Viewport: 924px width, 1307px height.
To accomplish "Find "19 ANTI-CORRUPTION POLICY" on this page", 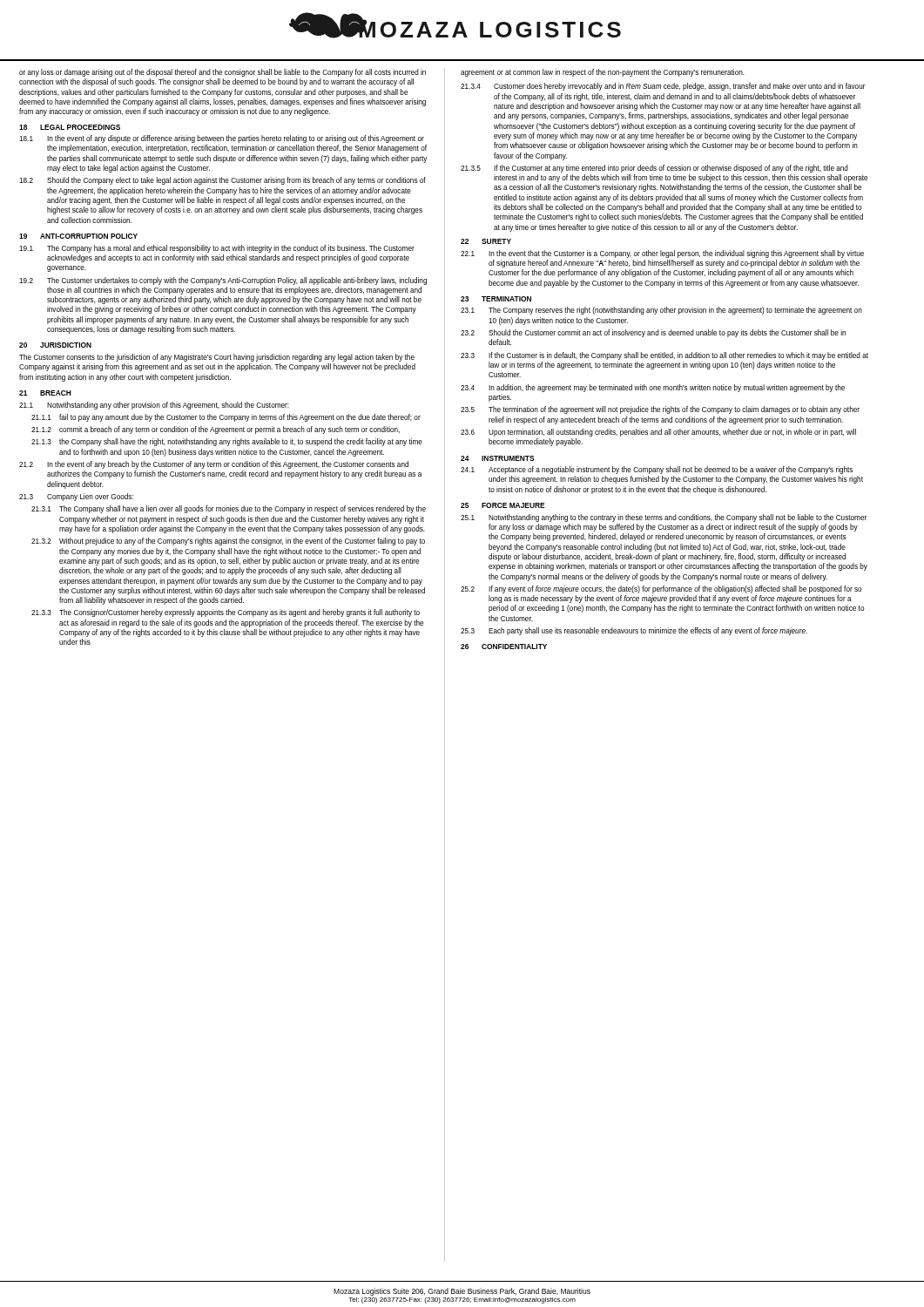I will coord(78,237).
